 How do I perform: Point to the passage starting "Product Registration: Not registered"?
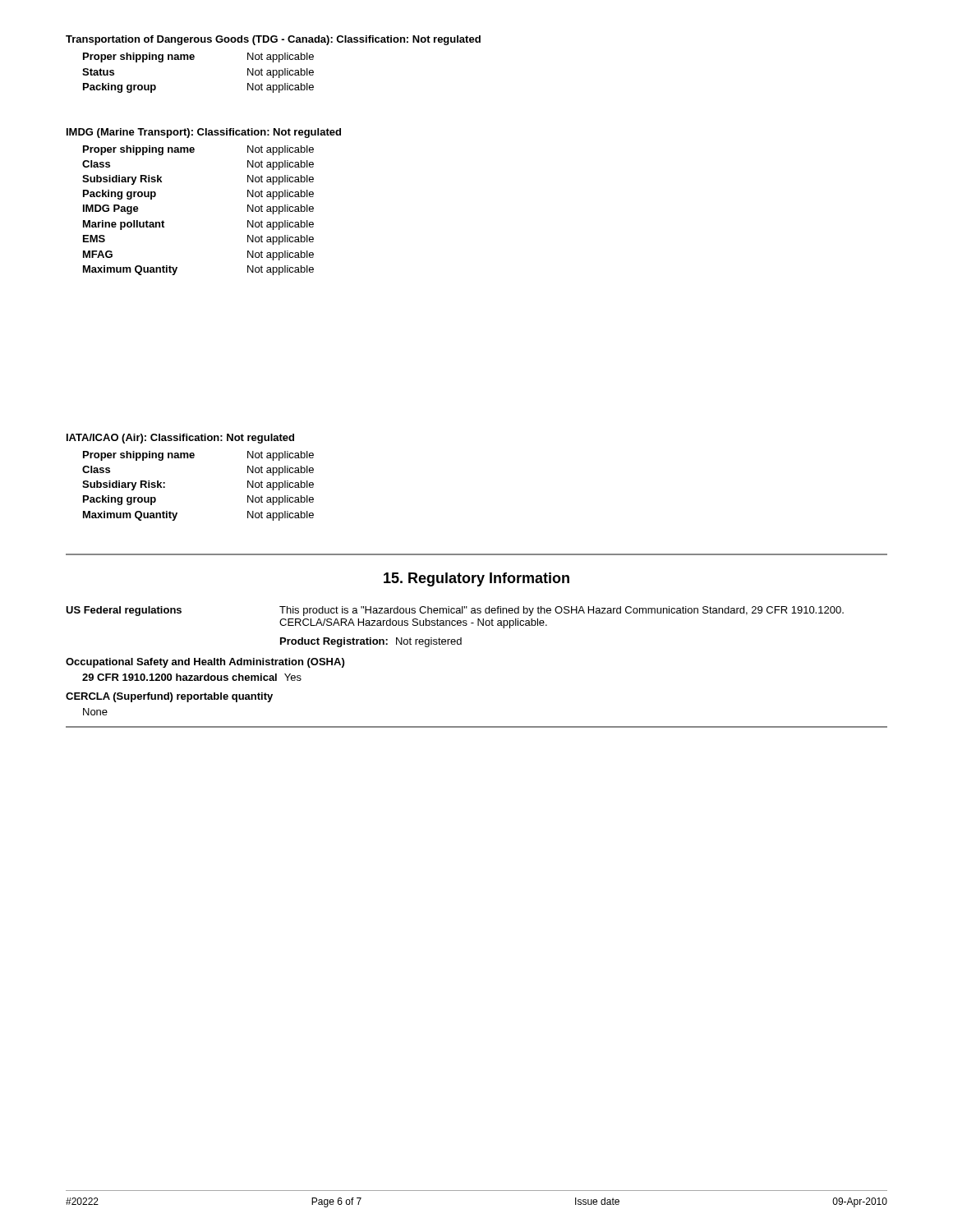[371, 641]
